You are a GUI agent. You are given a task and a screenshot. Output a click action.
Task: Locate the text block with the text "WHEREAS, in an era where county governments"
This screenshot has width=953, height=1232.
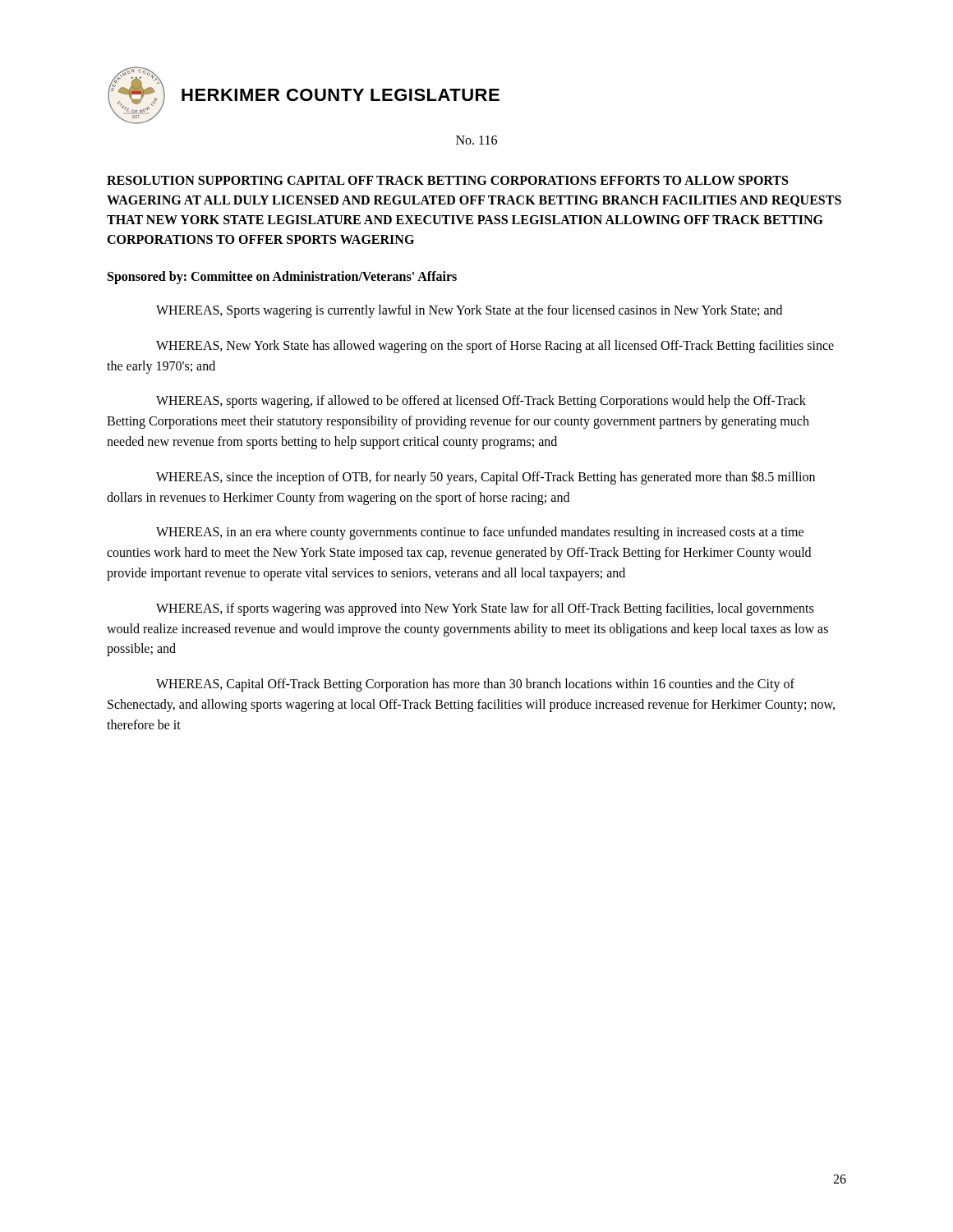(459, 552)
